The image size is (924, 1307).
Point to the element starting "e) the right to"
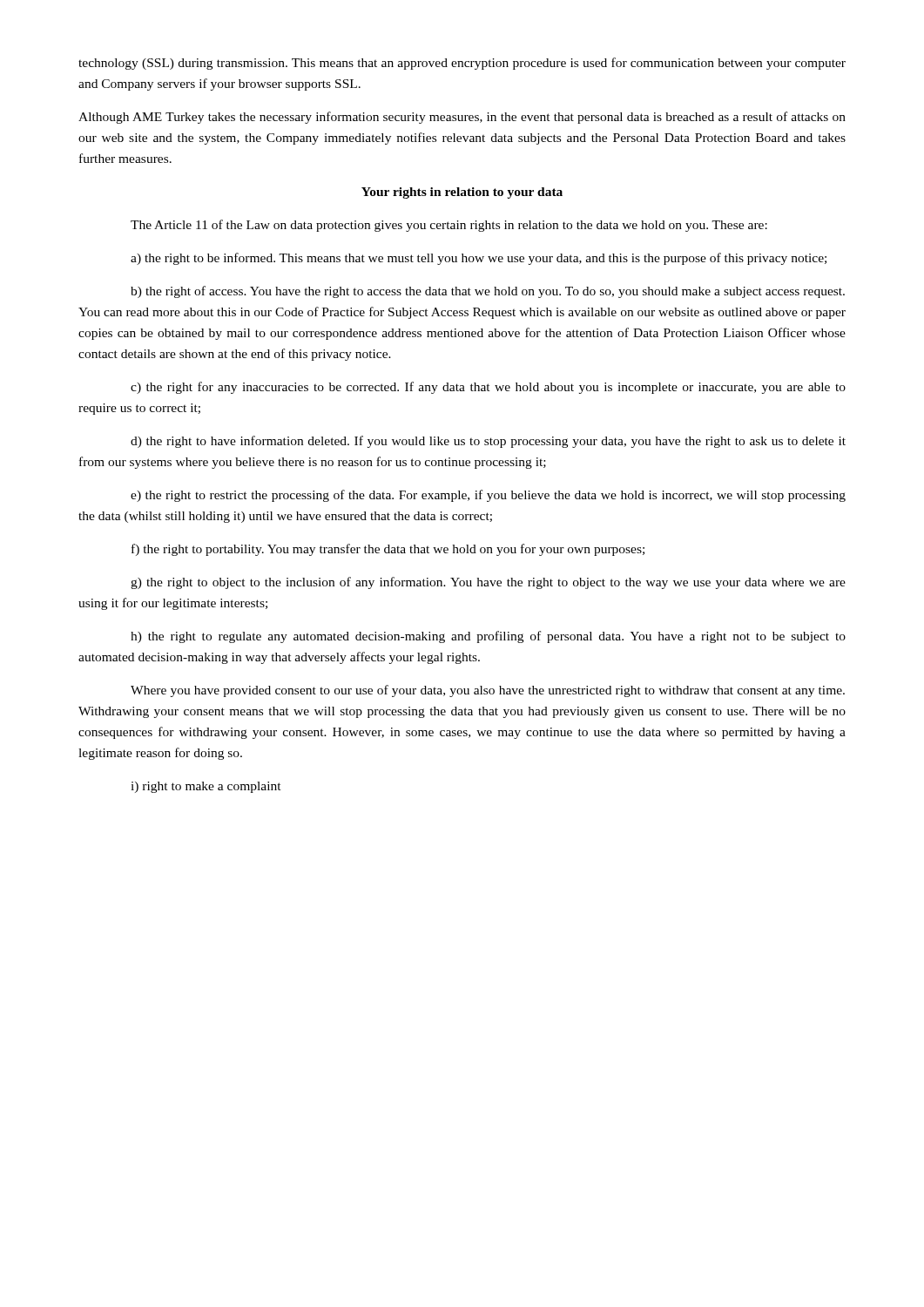point(462,505)
